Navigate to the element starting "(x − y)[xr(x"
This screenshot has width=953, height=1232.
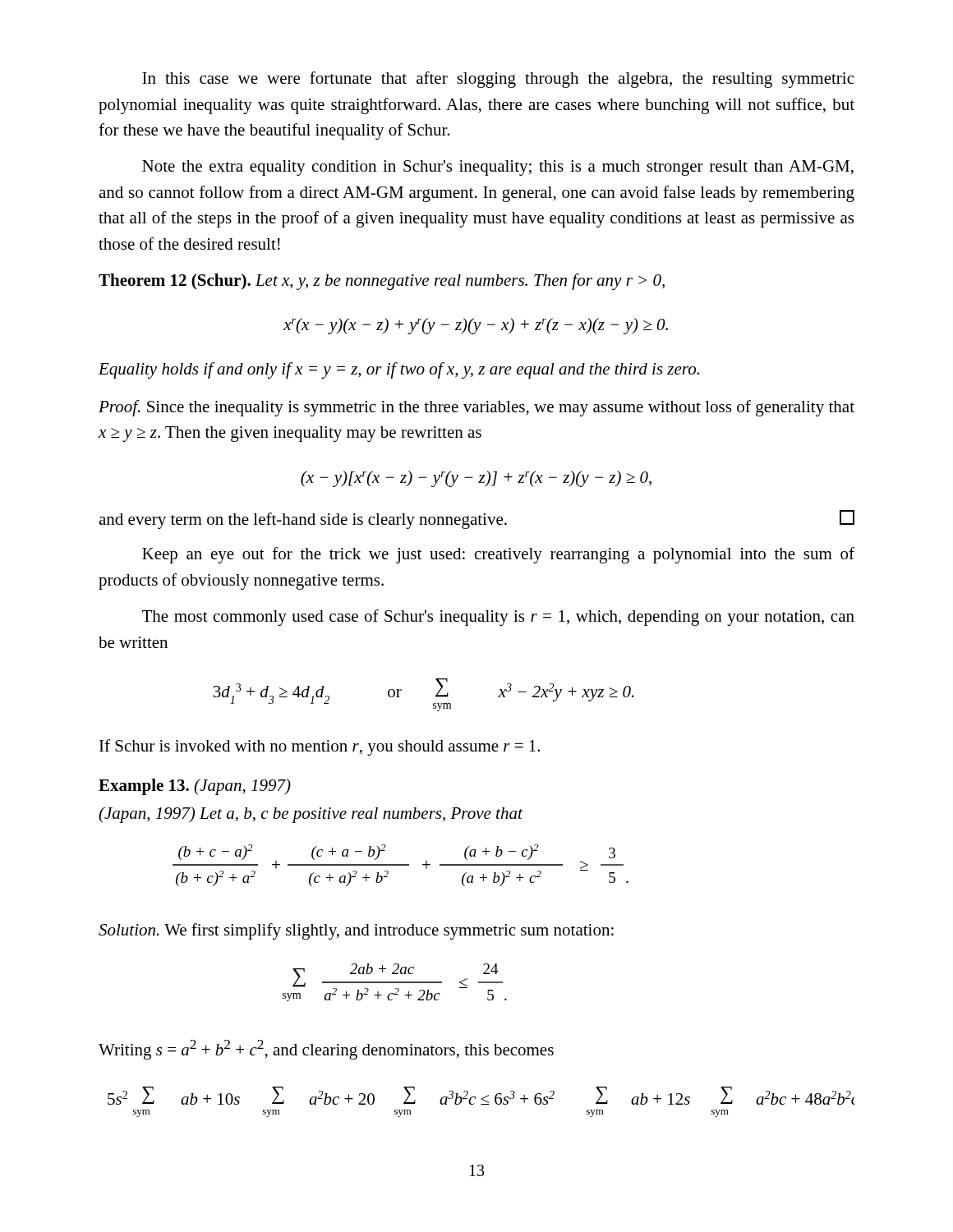click(x=476, y=474)
